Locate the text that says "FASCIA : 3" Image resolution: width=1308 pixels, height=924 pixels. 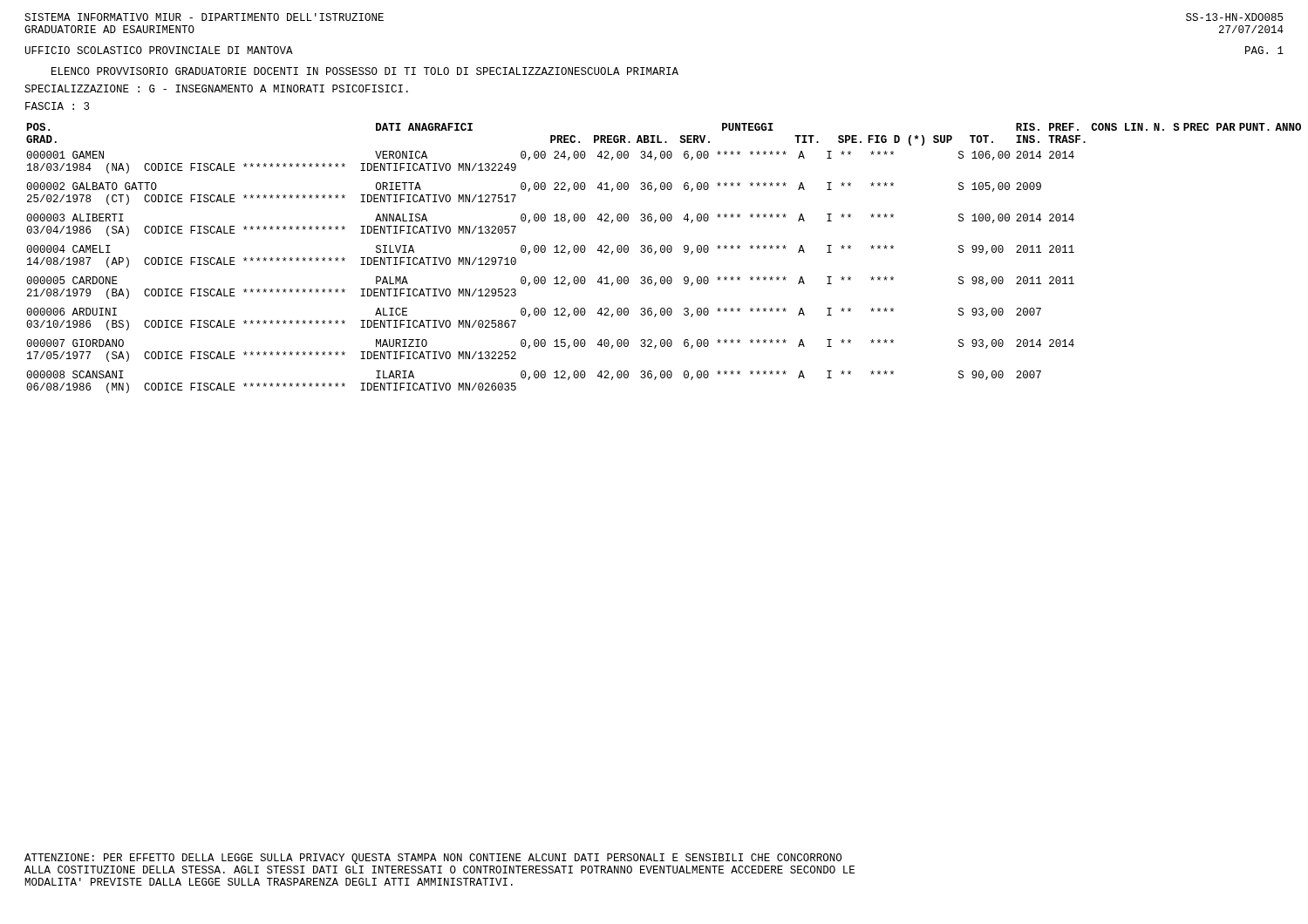click(57, 107)
